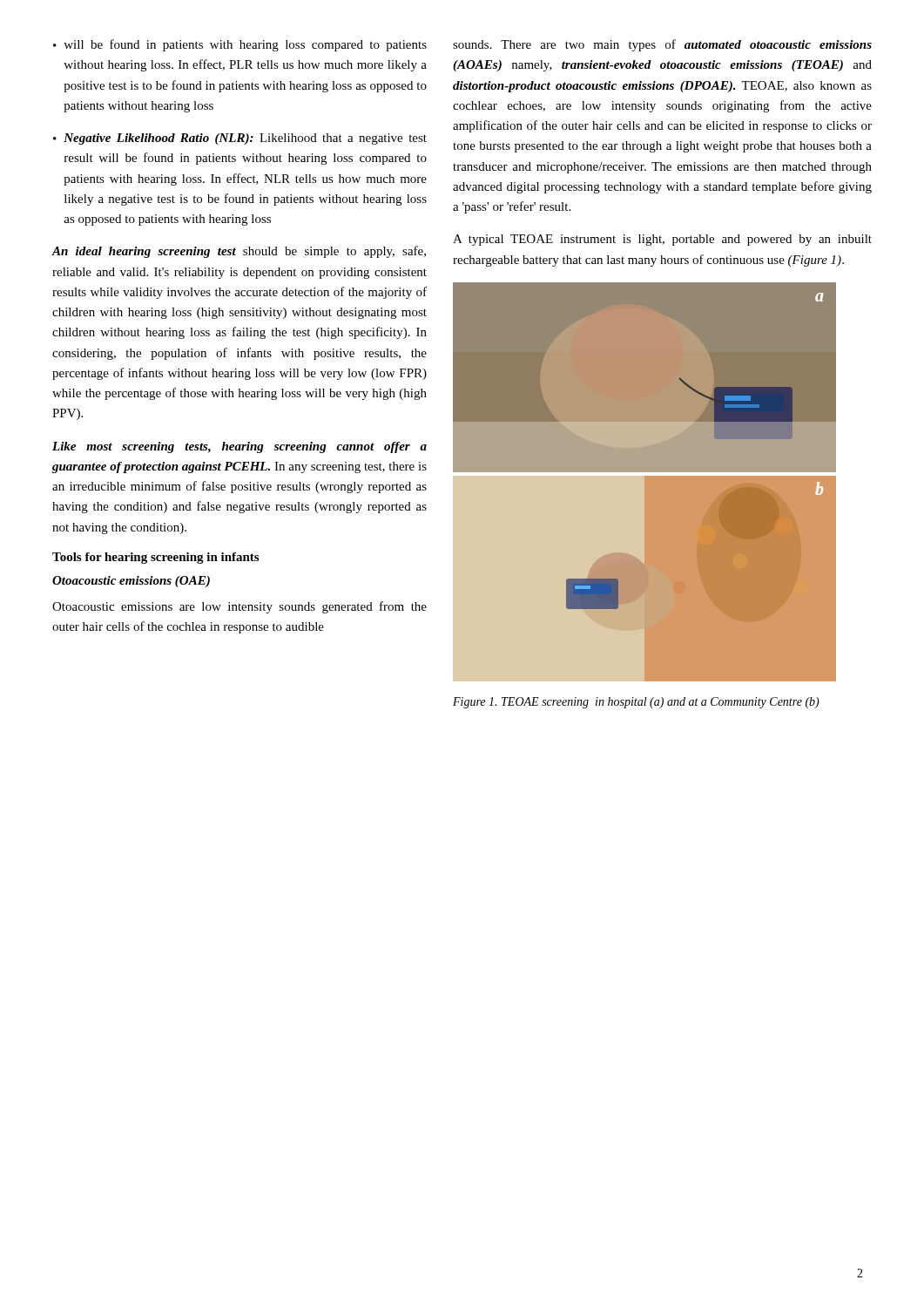Find the text block starting "• Negative Likelihood Ratio (NLR): Likelihood that"
This screenshot has width=924, height=1307.
(240, 179)
